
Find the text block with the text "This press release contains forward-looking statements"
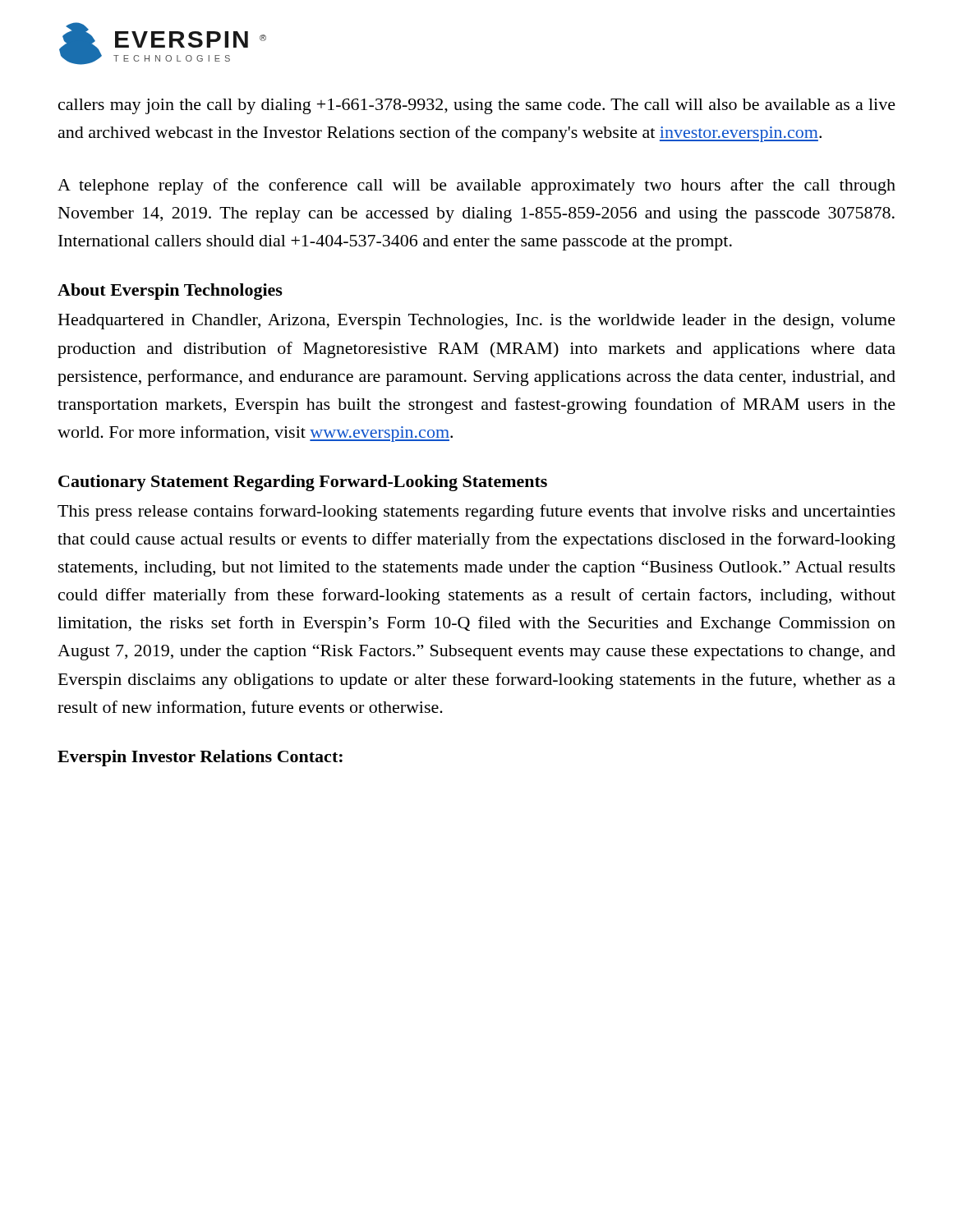[x=476, y=608]
